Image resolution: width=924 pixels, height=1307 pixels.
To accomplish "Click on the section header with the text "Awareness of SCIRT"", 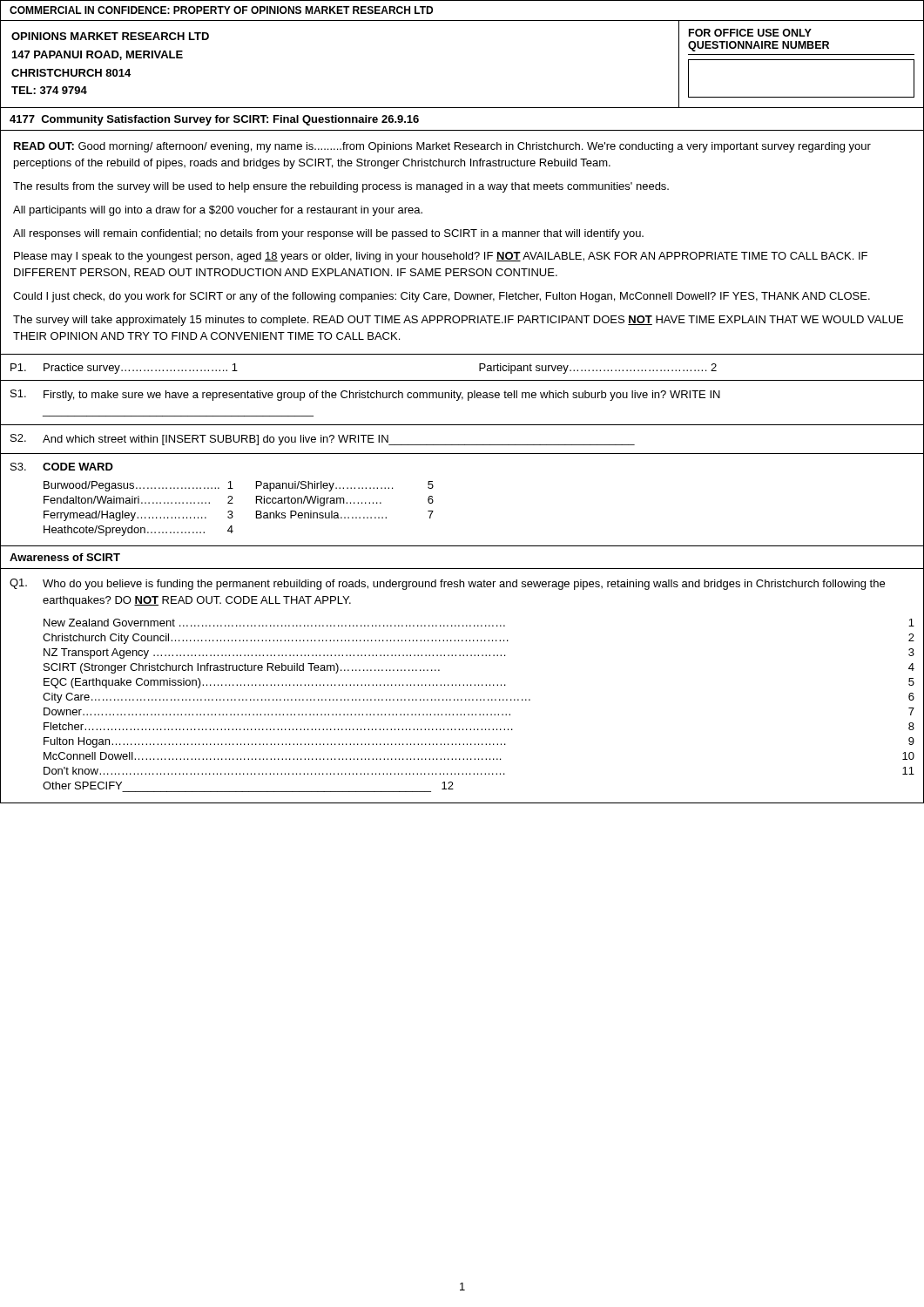I will coord(65,557).
